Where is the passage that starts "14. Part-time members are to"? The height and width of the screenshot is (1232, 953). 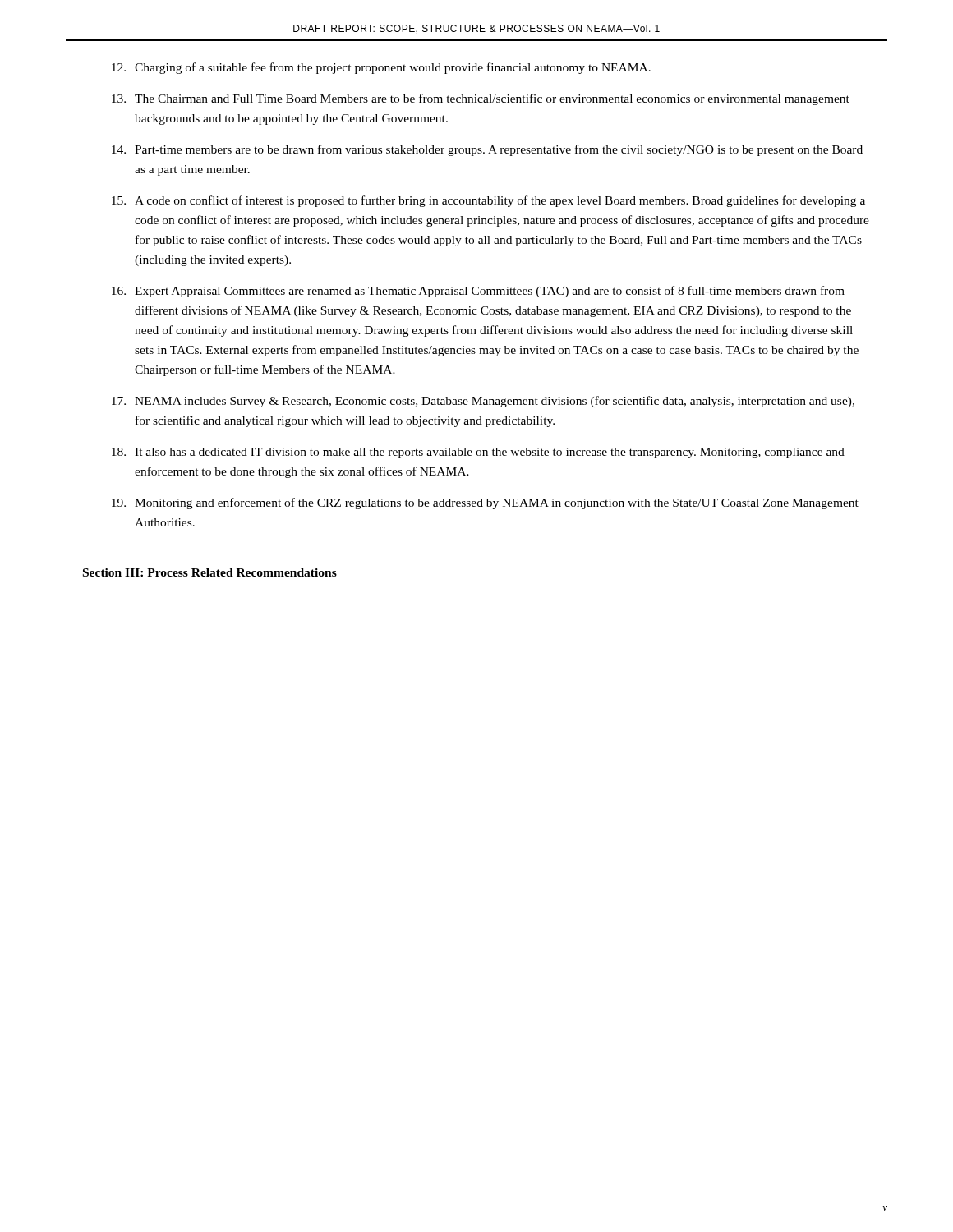point(476,159)
